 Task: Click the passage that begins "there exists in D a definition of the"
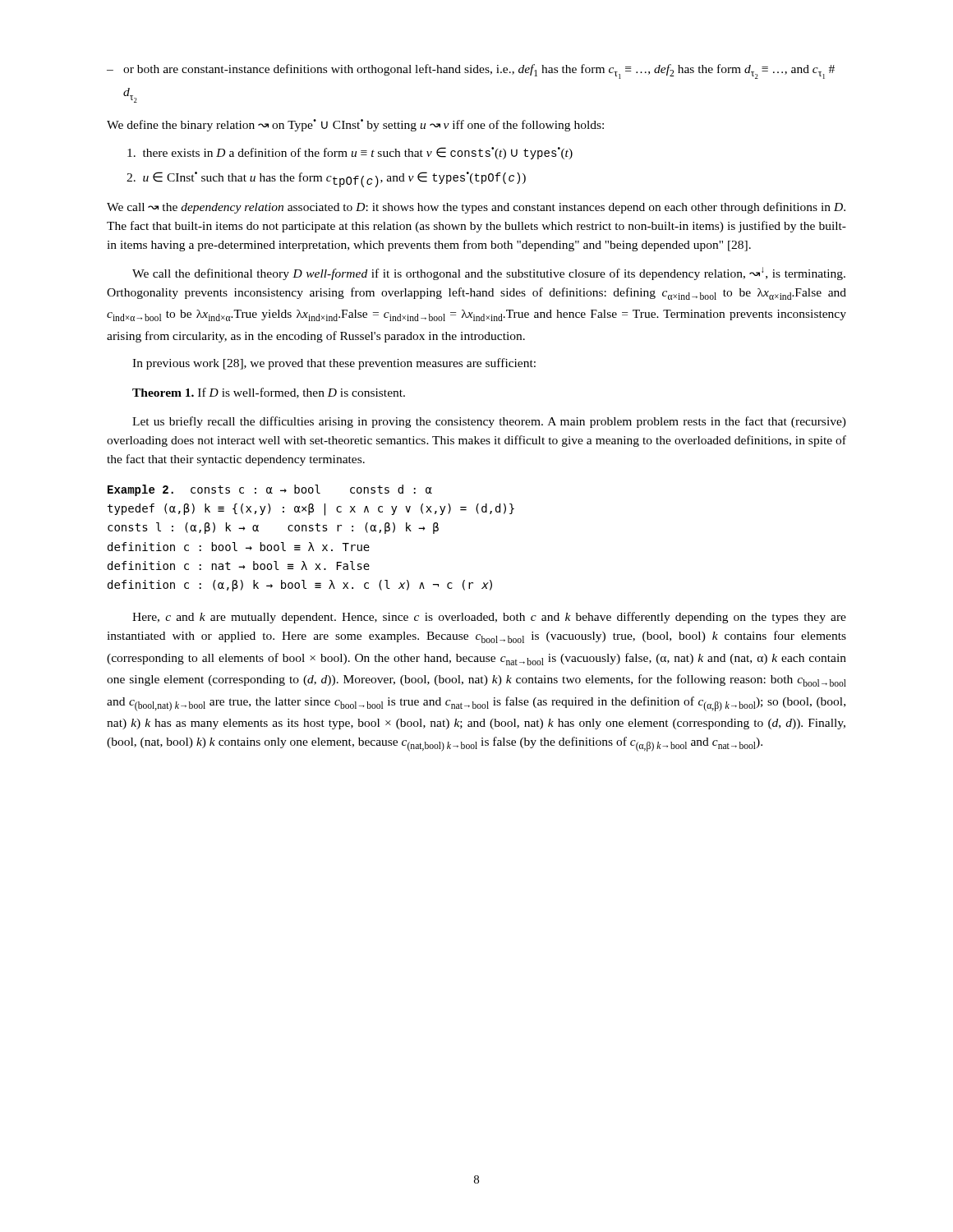(x=350, y=152)
